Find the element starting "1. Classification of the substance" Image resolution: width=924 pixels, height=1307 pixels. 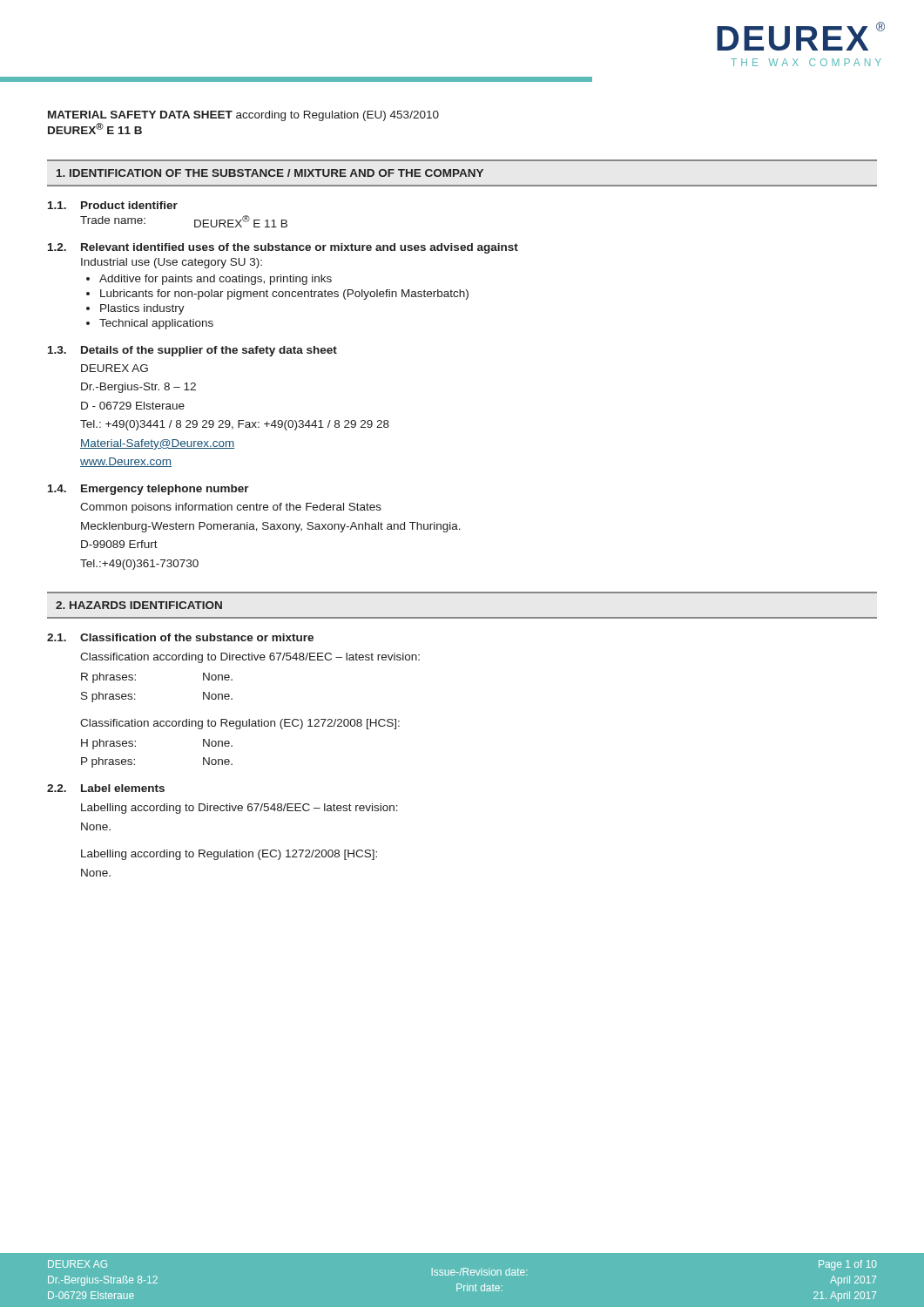[180, 637]
